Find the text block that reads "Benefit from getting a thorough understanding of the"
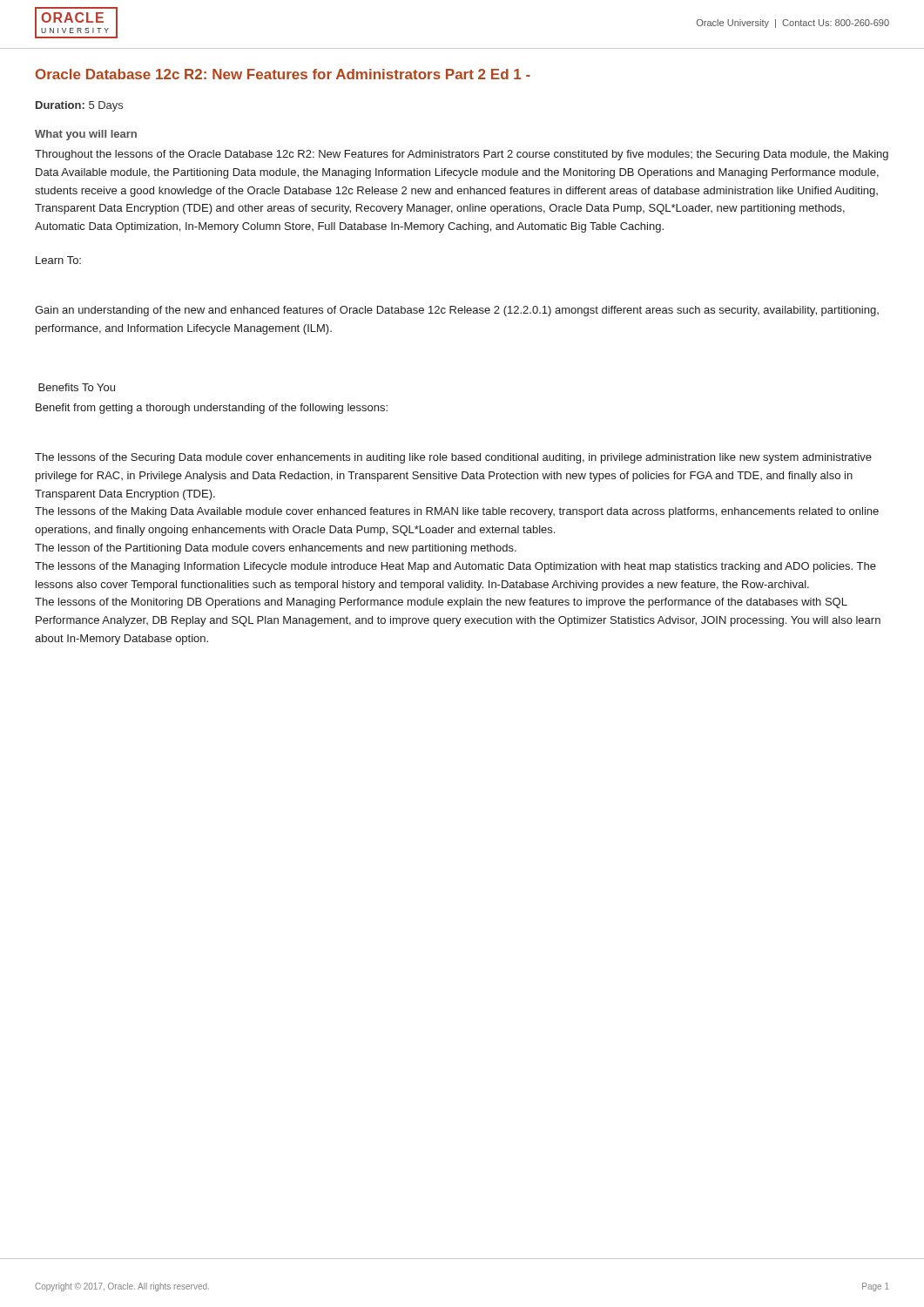924x1307 pixels. tap(212, 408)
